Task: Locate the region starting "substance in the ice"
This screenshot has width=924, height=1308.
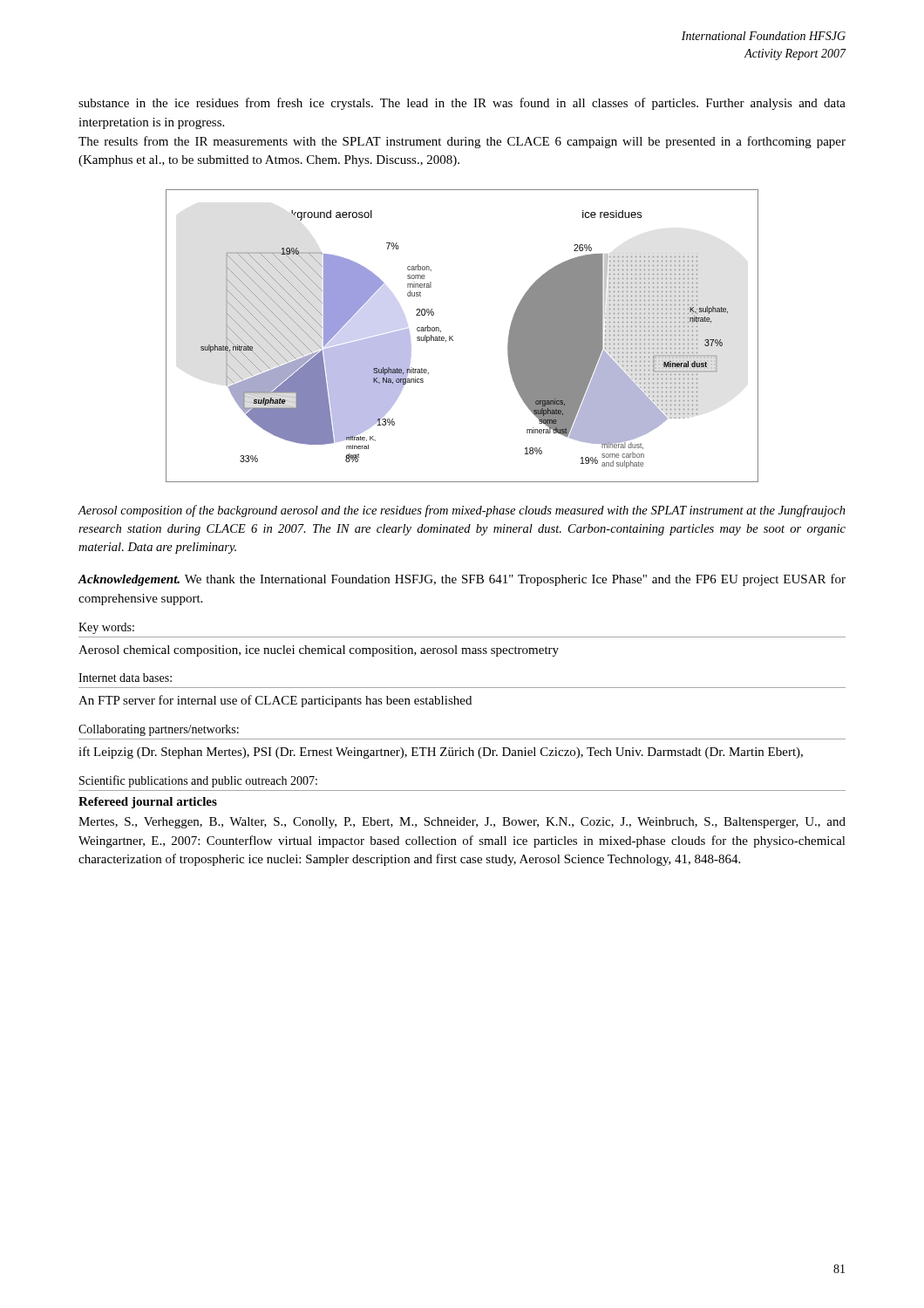Action: pos(462,131)
